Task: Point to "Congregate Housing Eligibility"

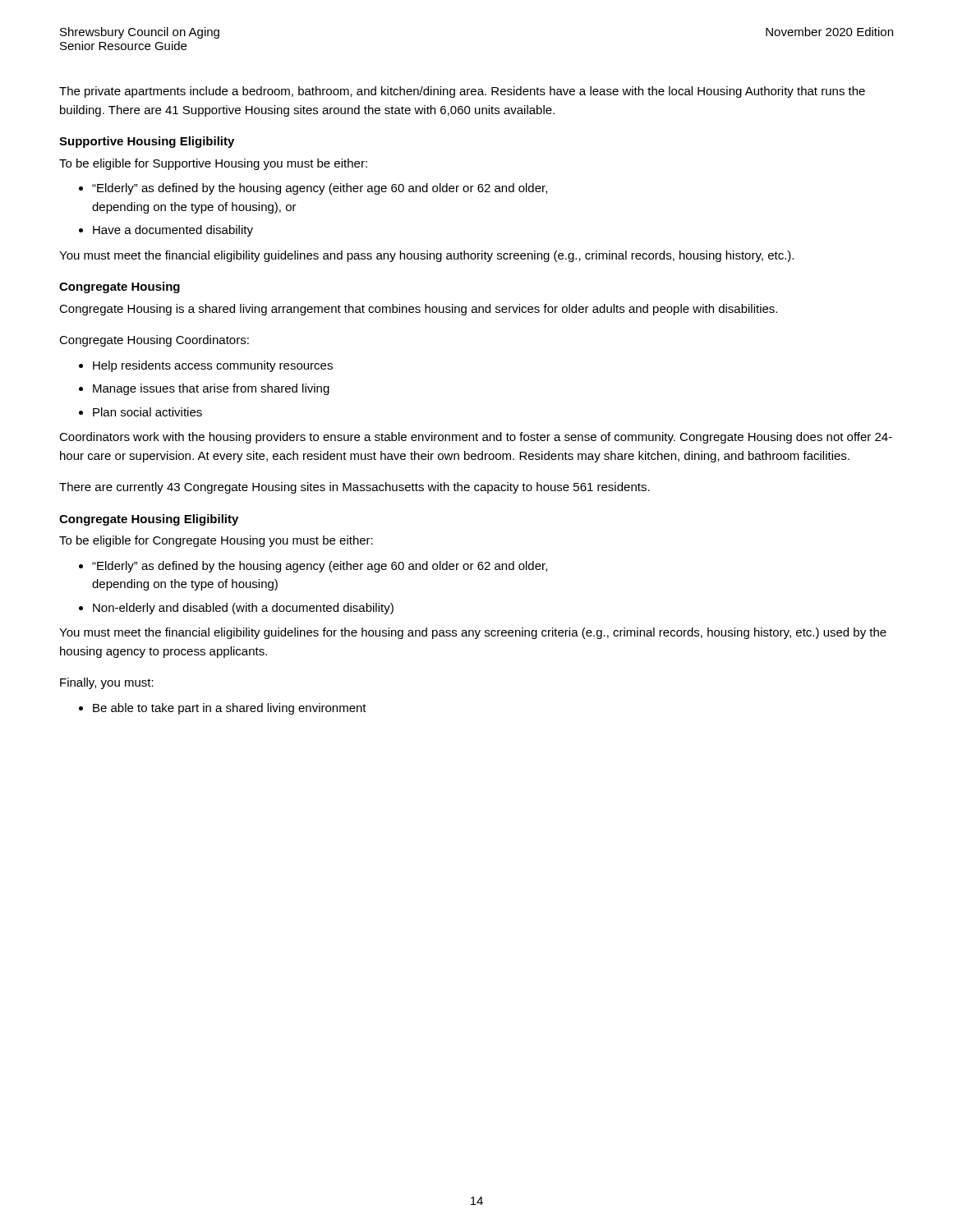Action: (149, 518)
